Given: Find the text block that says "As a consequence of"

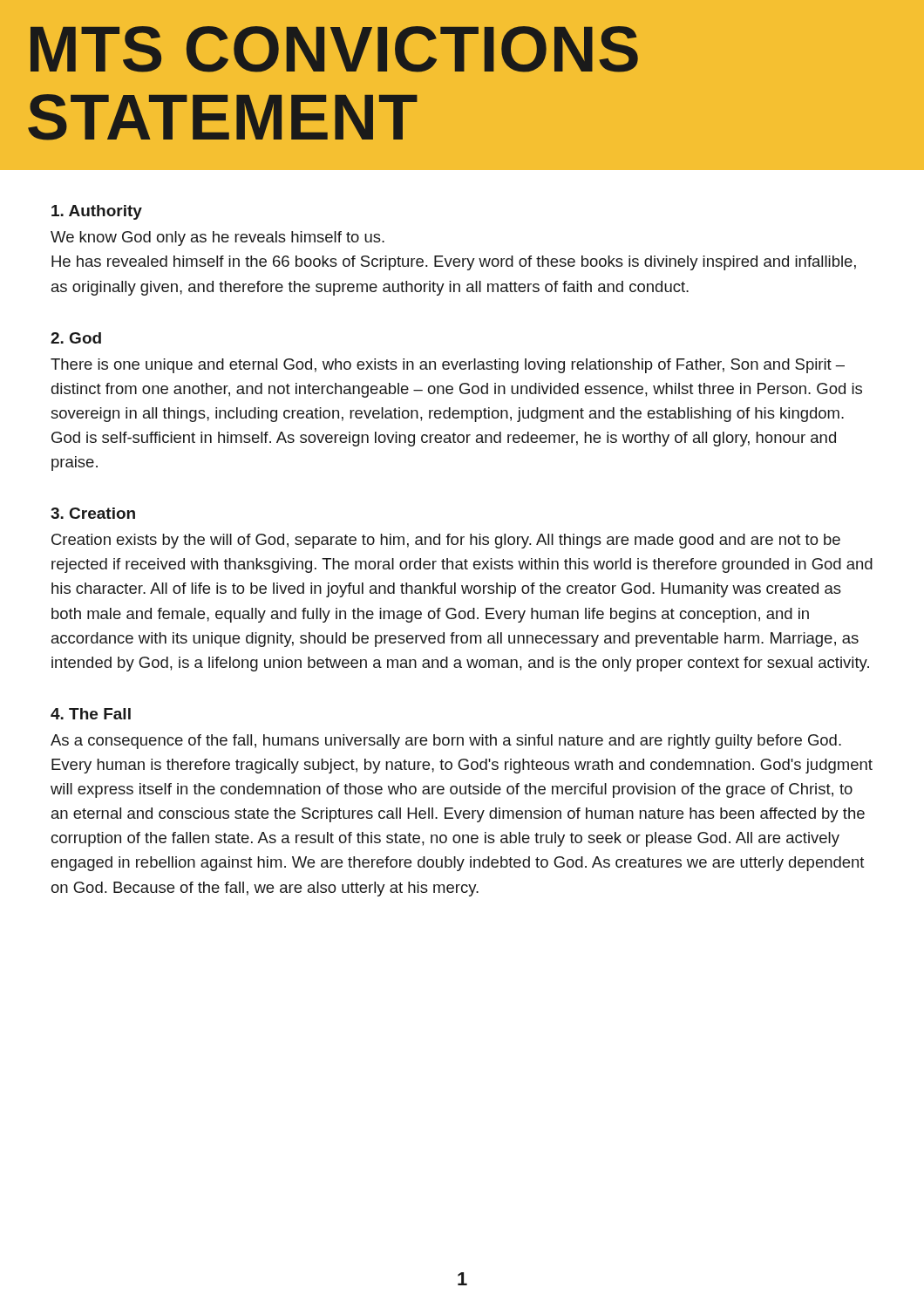Looking at the screenshot, I should pos(461,813).
